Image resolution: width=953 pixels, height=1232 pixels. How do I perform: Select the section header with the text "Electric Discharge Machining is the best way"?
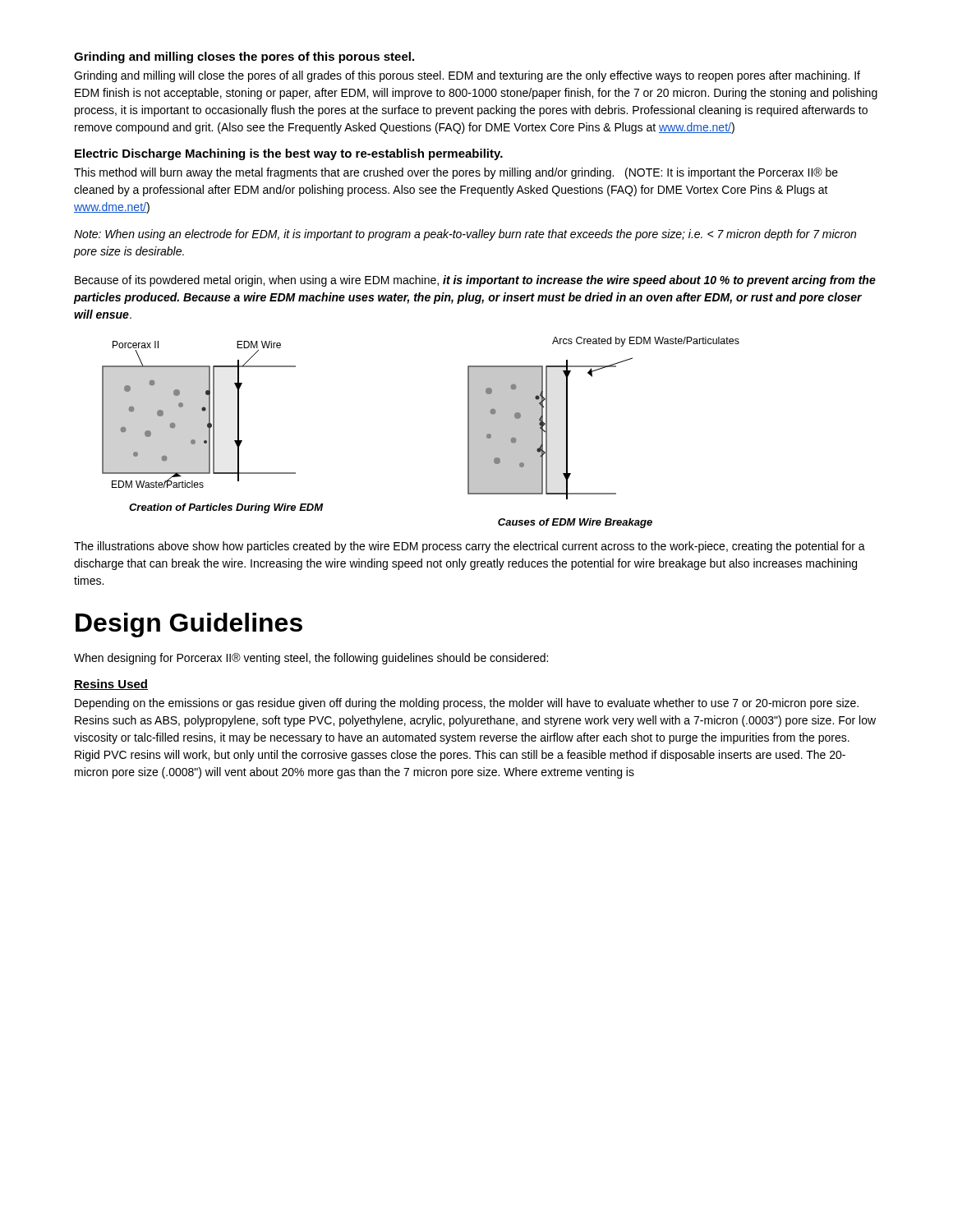pyautogui.click(x=289, y=153)
